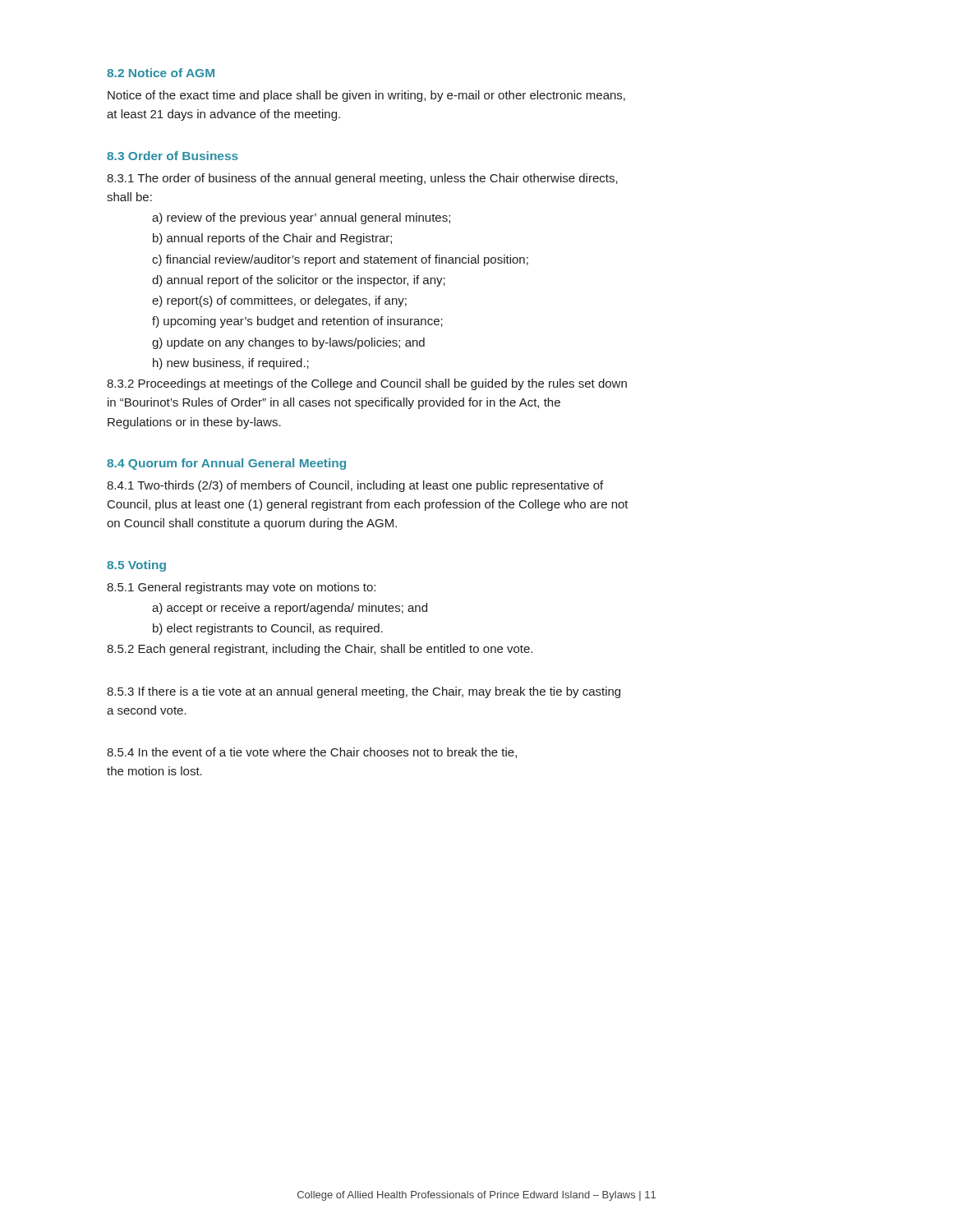The width and height of the screenshot is (953, 1232).
Task: Find the text block containing "5.3 If there is a tie vote"
Action: 364,700
